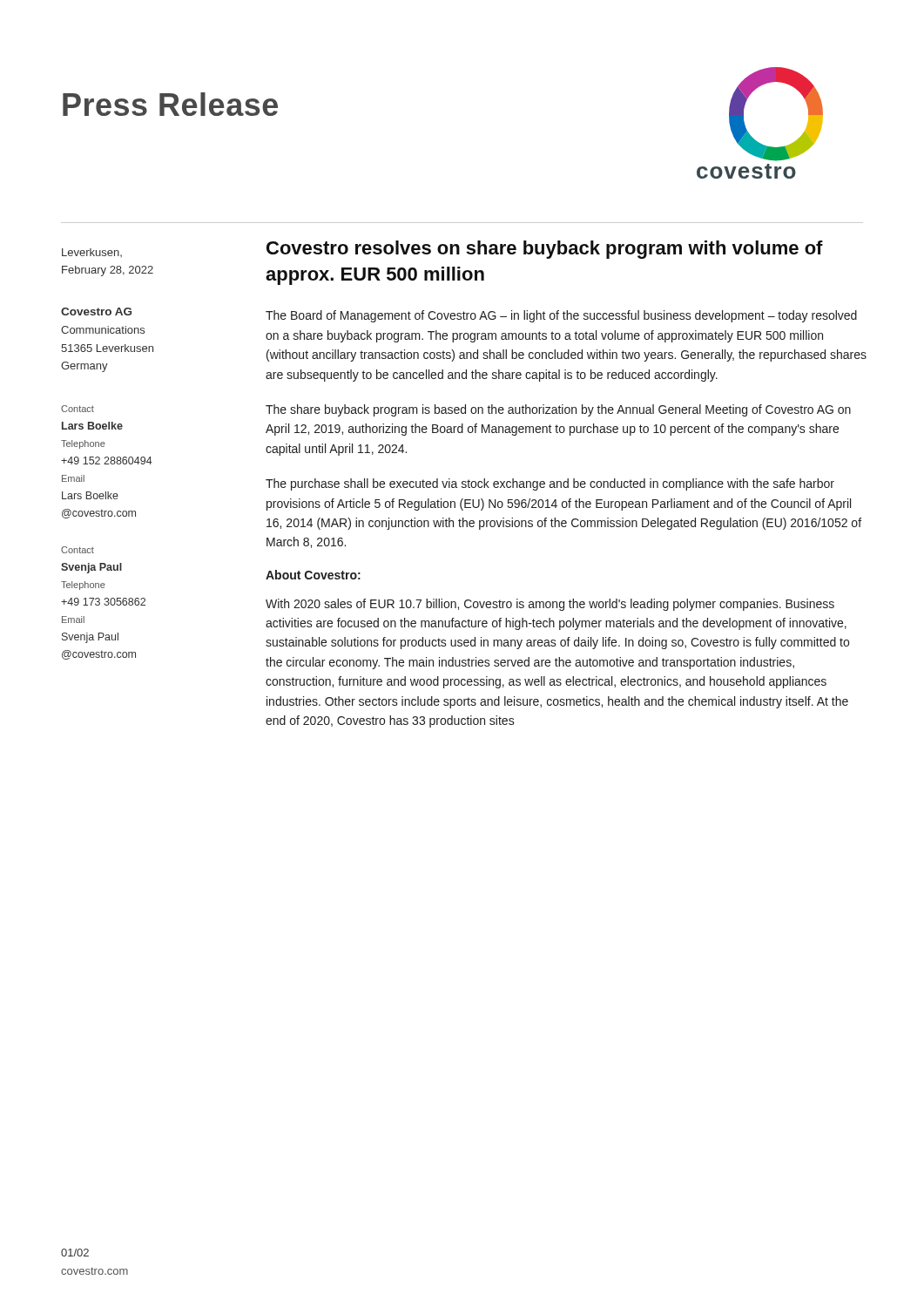Viewport: 924px width, 1307px height.
Task: Find the text block containing "Covestro AG Communications"
Action: coord(108,339)
